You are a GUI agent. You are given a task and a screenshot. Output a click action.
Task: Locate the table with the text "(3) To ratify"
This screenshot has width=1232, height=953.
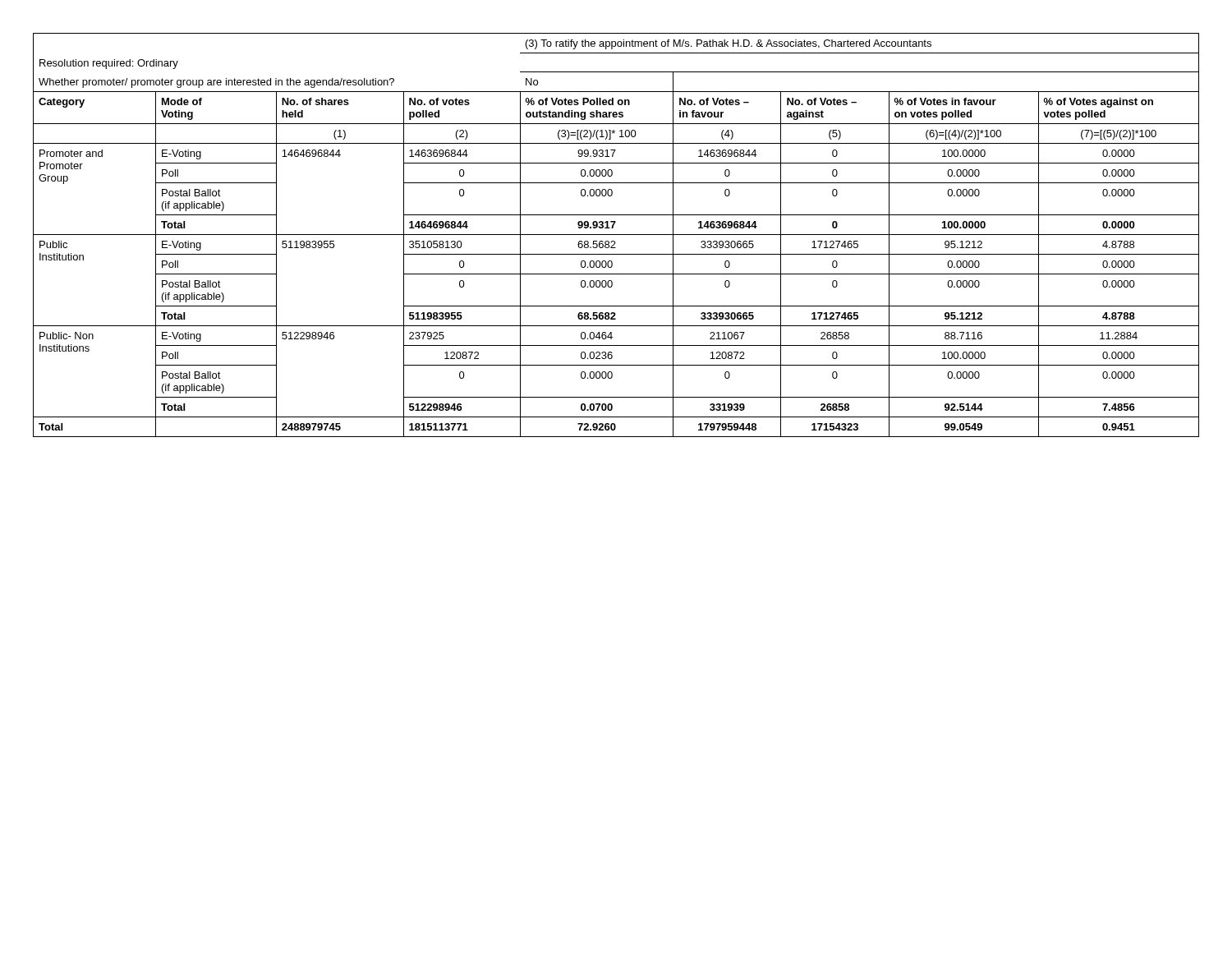[x=616, y=235]
